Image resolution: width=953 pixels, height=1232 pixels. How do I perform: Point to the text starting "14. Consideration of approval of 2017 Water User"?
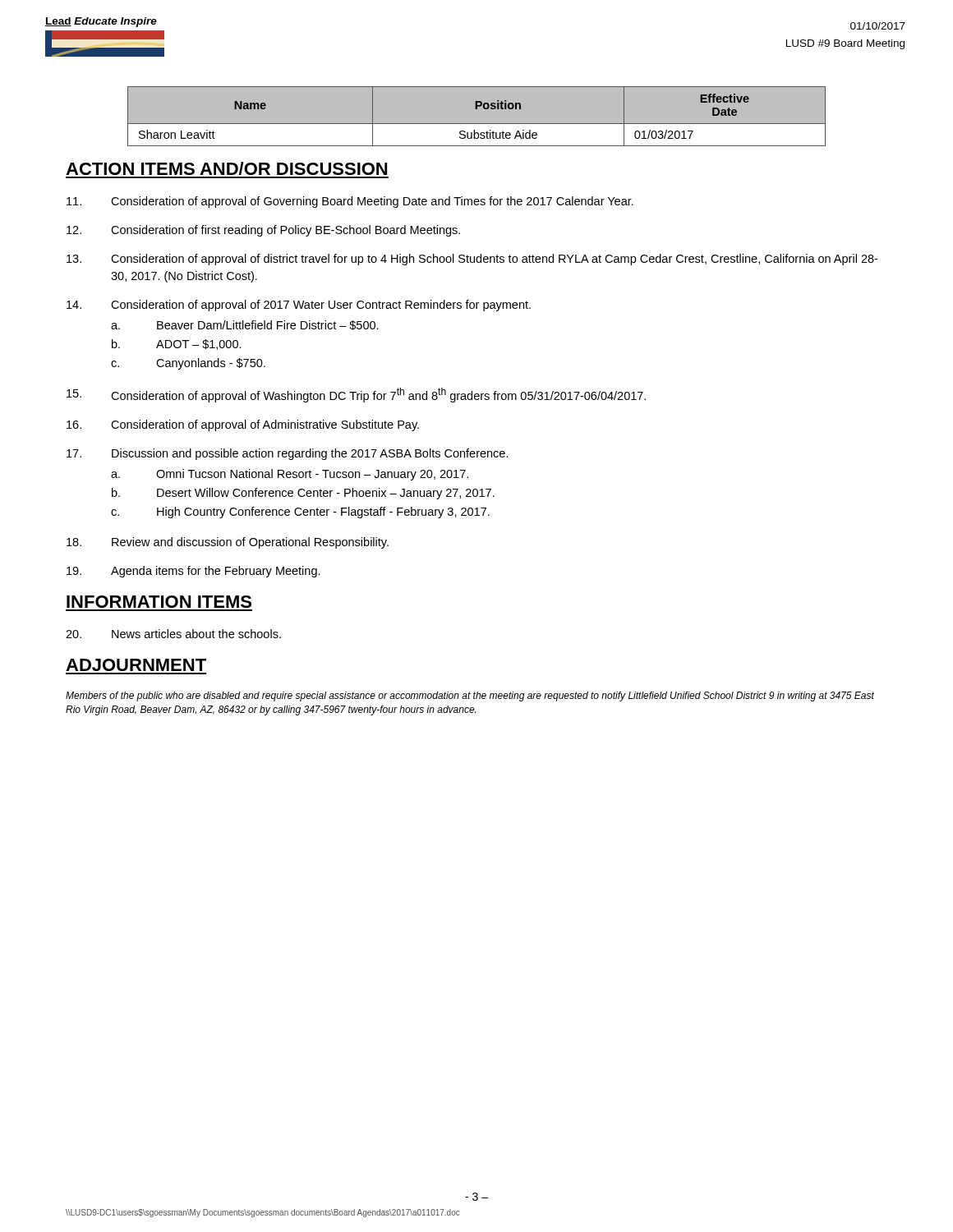299,306
